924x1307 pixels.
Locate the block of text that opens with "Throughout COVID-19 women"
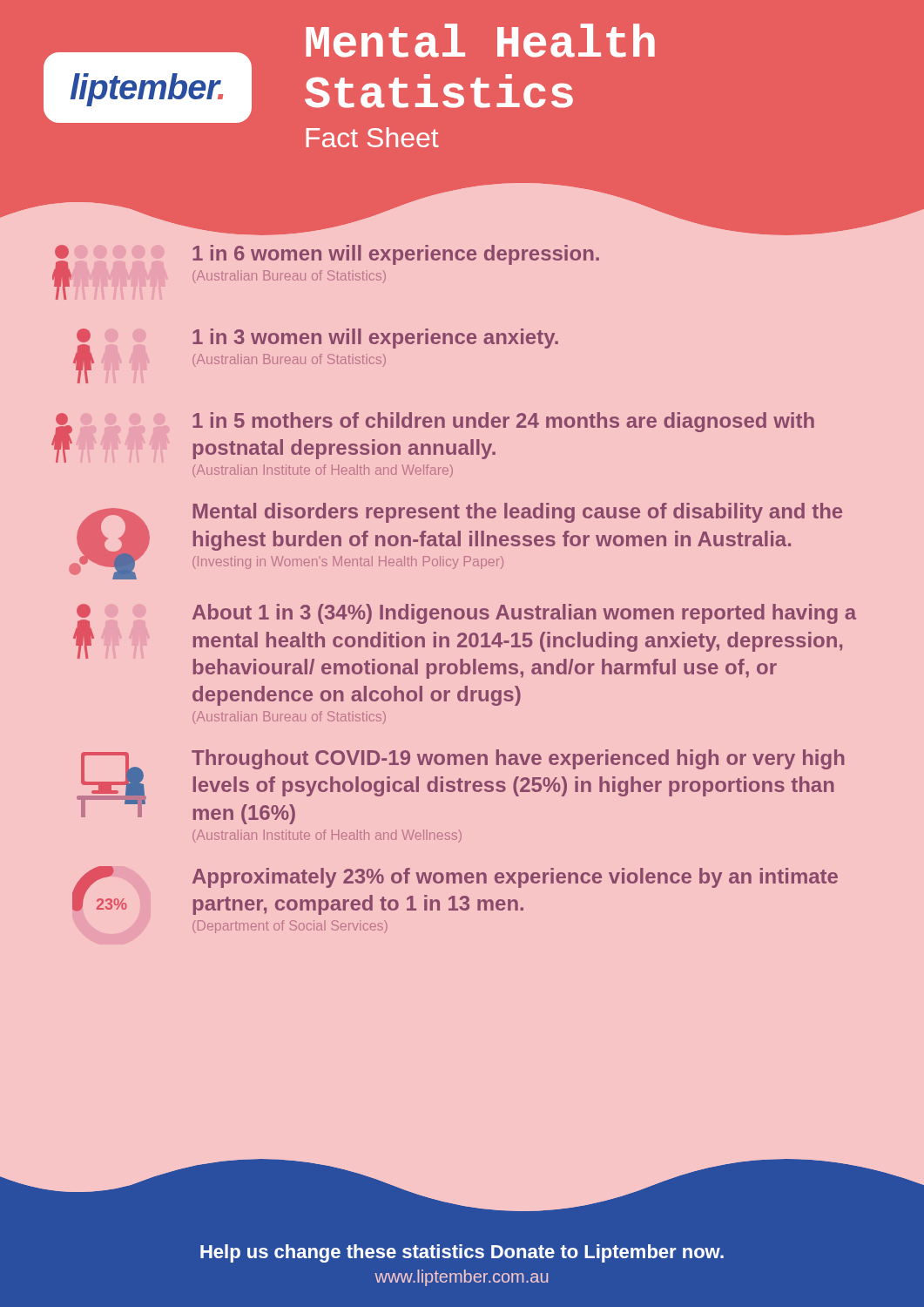coord(519,785)
